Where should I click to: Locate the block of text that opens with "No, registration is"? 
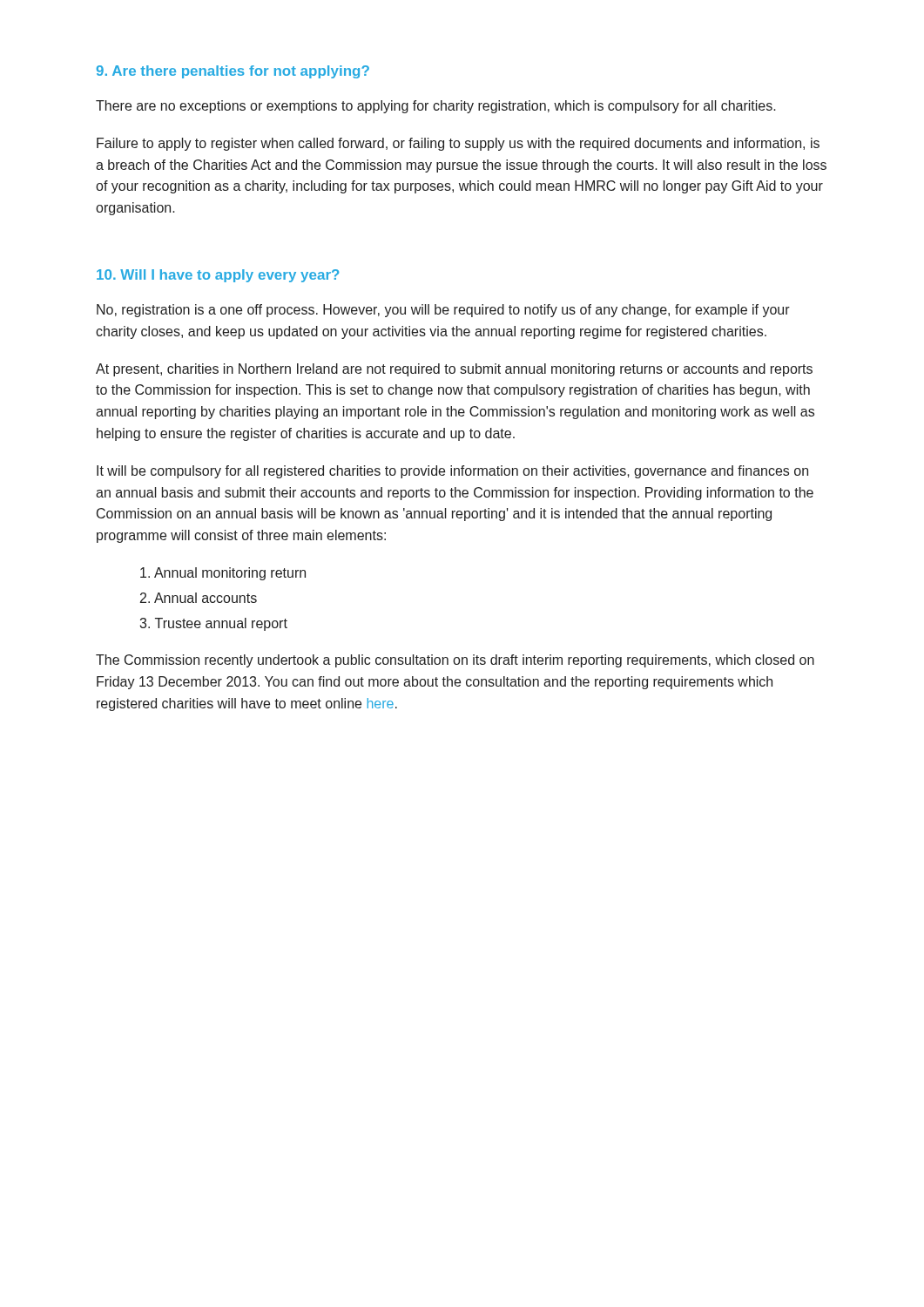coord(443,321)
